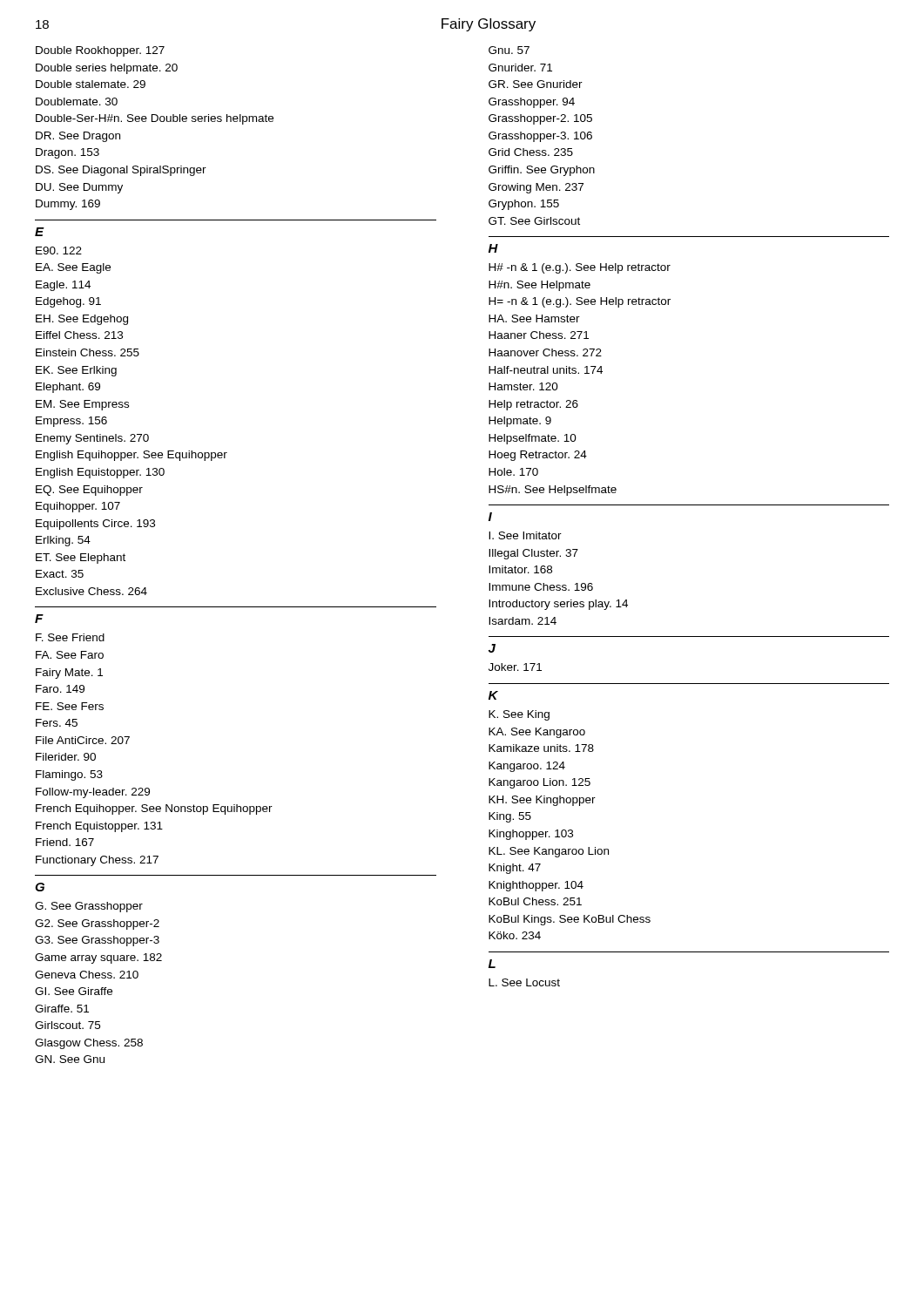
Task: Select the region starting "G. See Grasshopper"
Action: 89,907
